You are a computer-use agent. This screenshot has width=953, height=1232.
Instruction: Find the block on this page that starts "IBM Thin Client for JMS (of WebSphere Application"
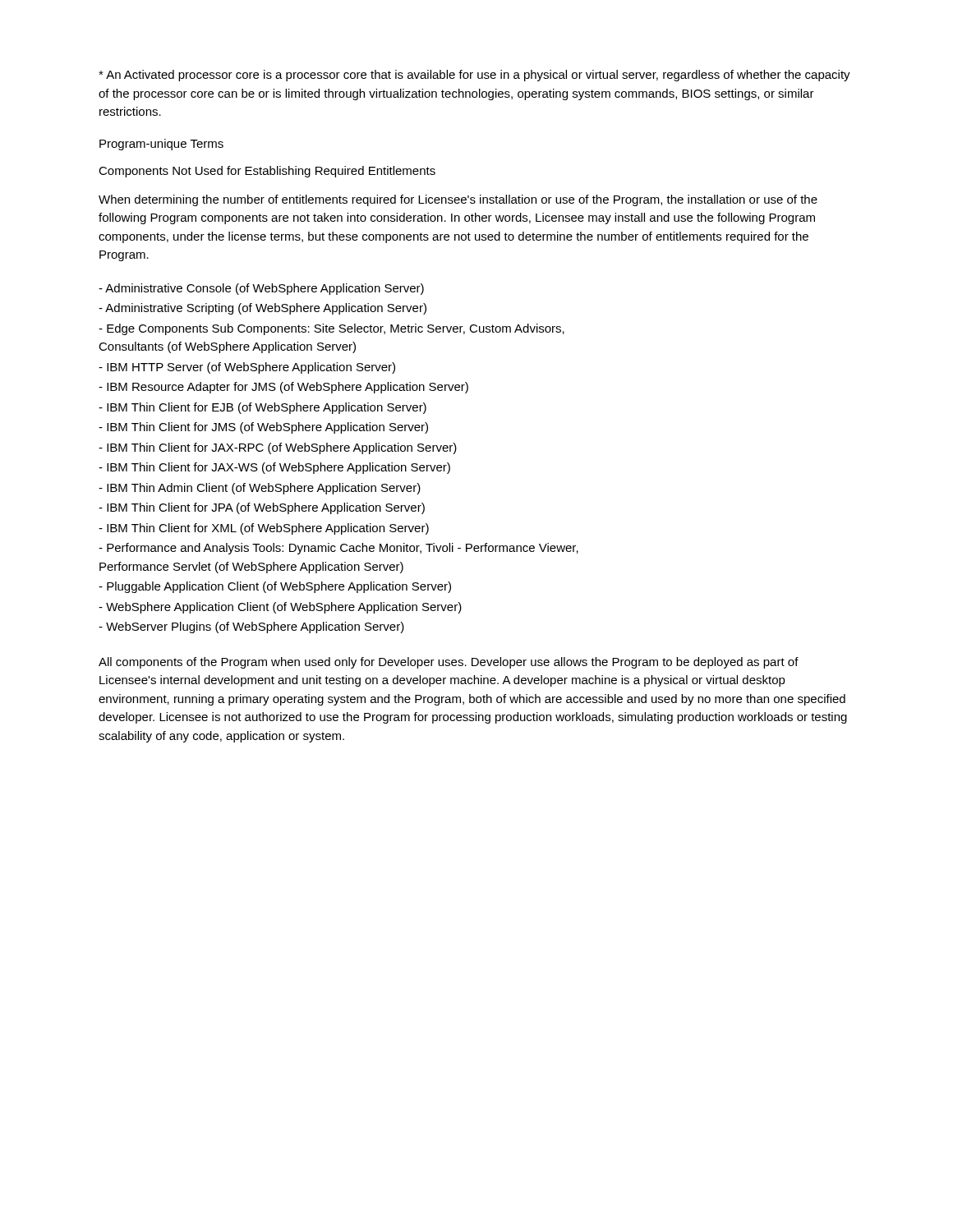coord(264,427)
